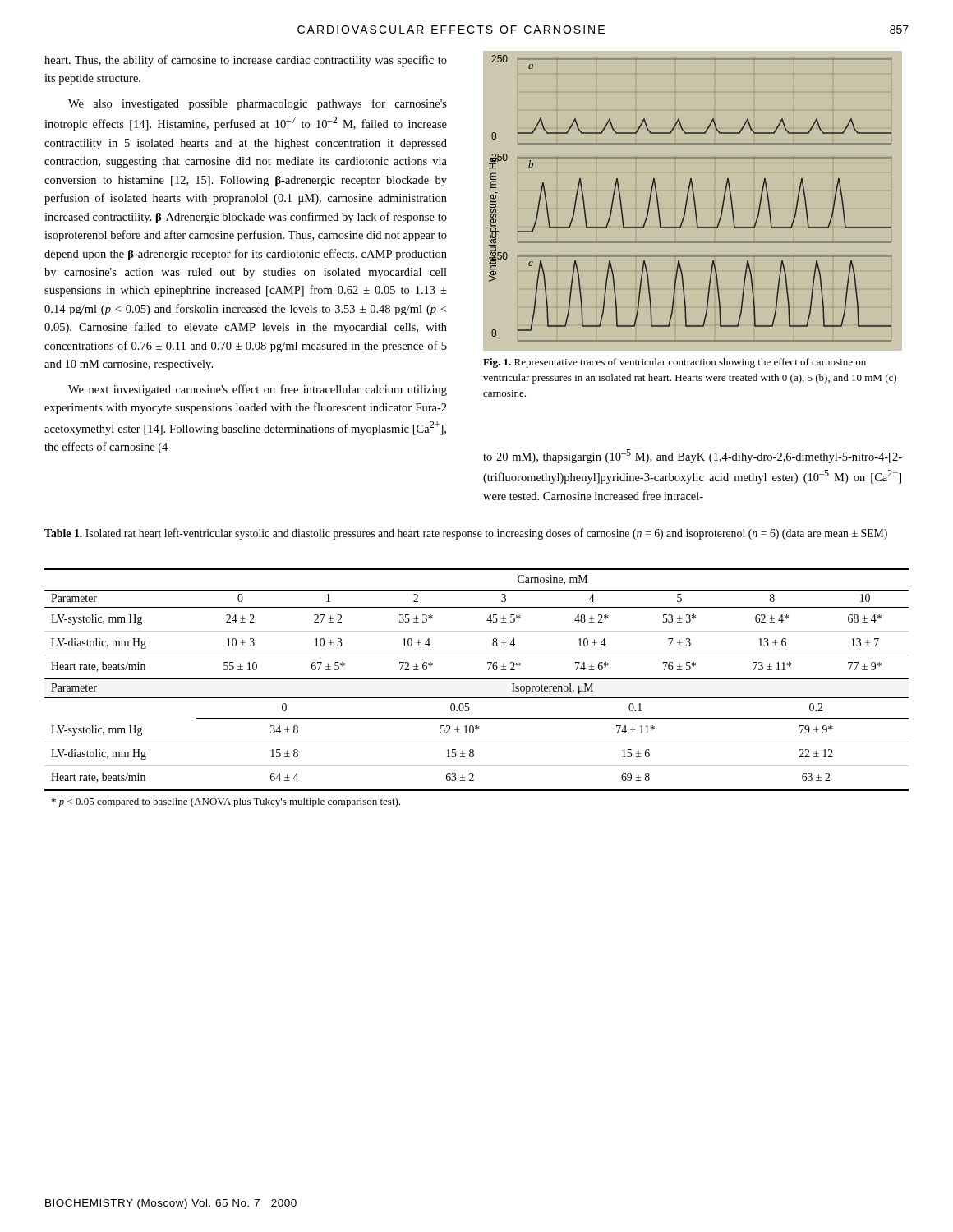953x1232 pixels.
Task: Click a table
Action: pyautogui.click(x=476, y=689)
